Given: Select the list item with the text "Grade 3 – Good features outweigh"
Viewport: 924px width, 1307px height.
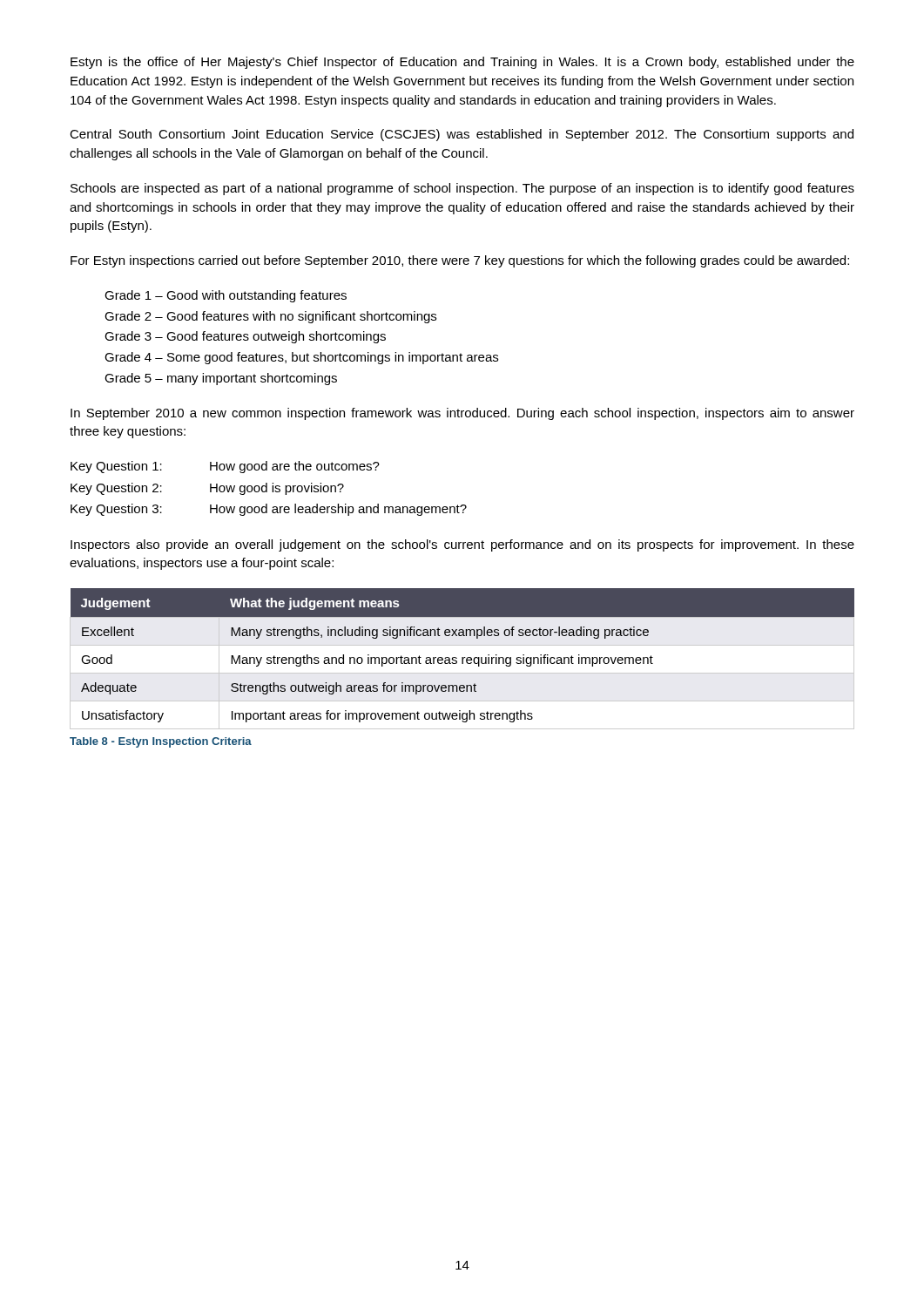Looking at the screenshot, I should pyautogui.click(x=245, y=336).
